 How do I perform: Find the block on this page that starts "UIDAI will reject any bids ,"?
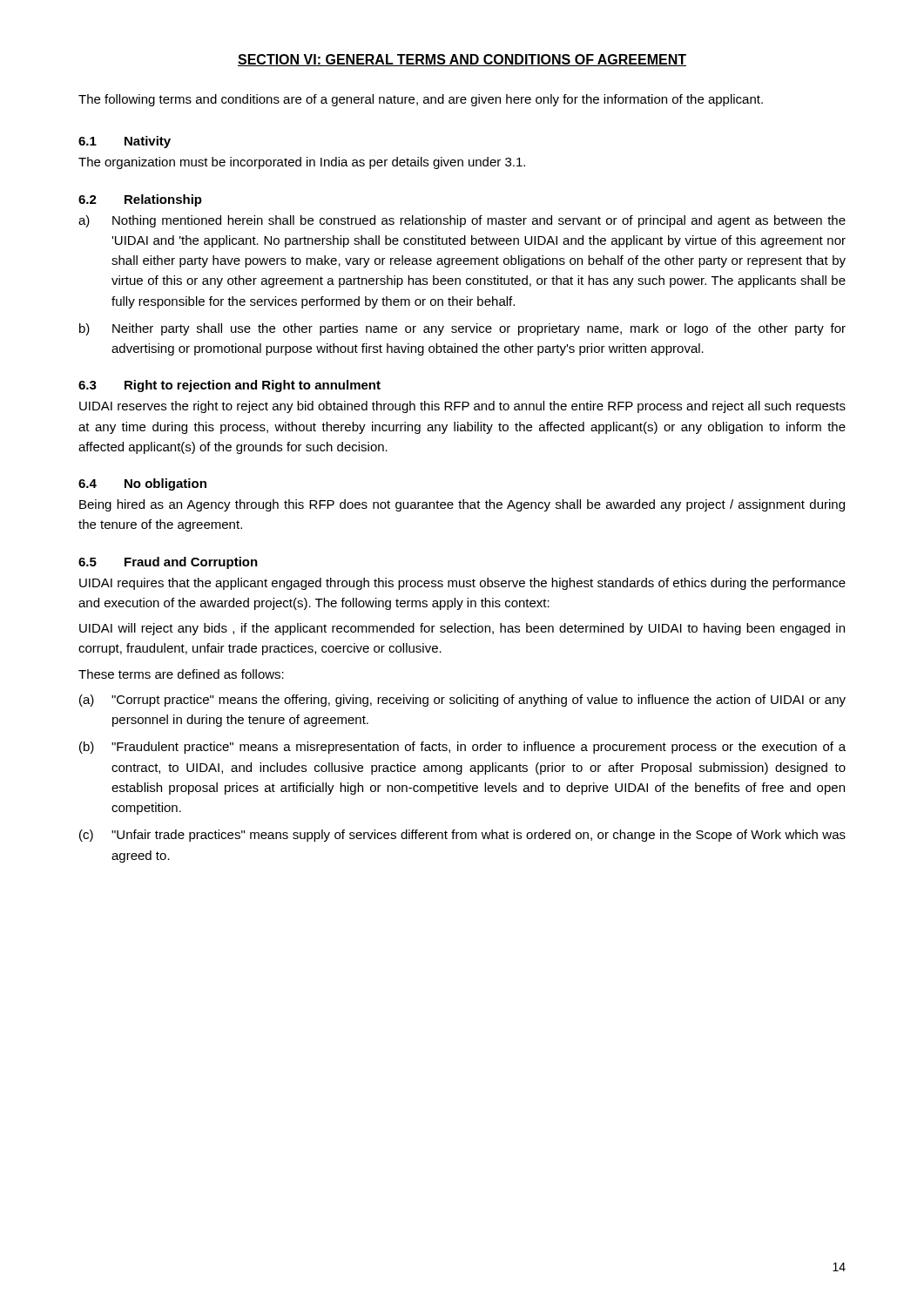tap(462, 638)
